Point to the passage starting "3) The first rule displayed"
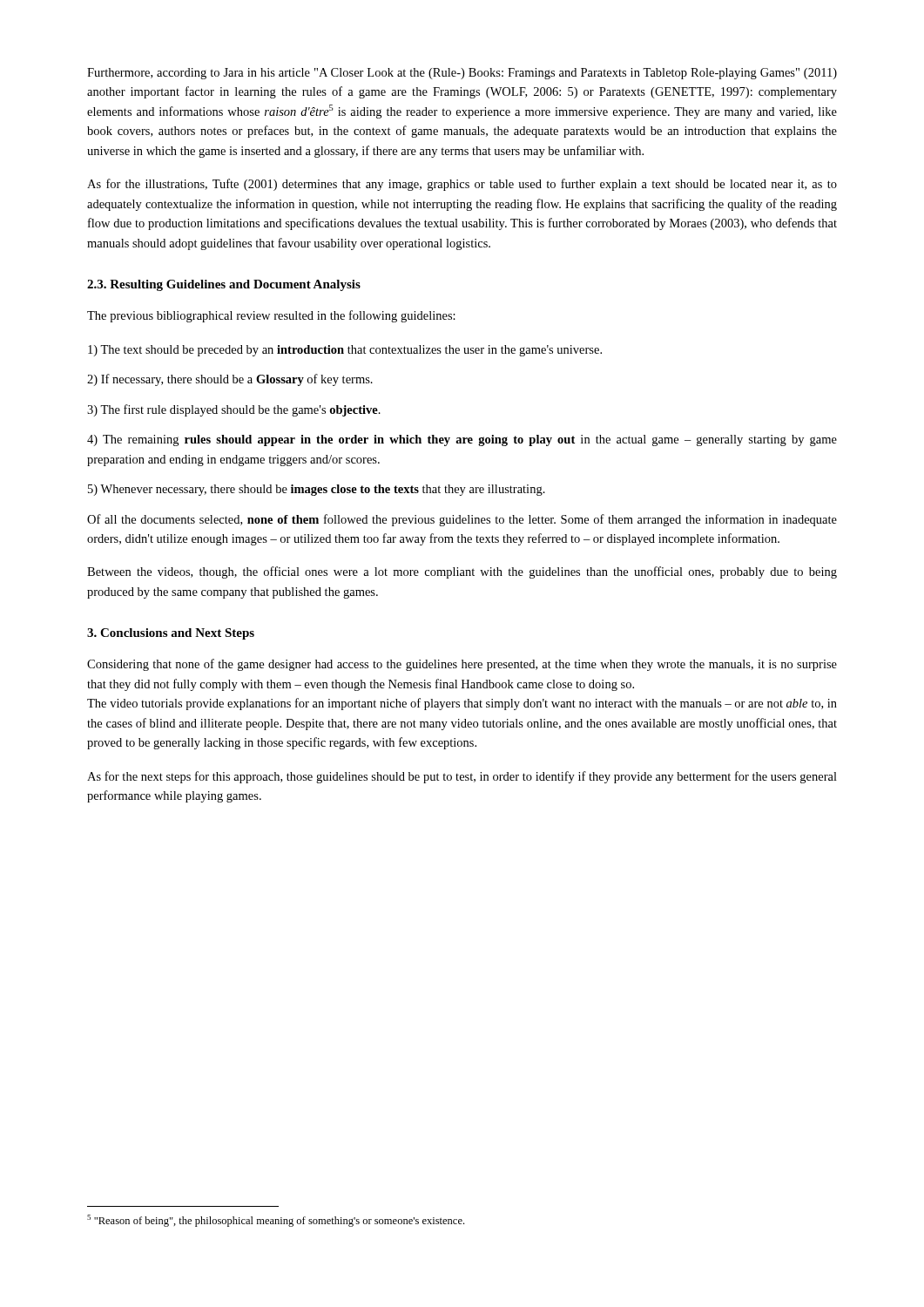The width and height of the screenshot is (924, 1307). pos(234,409)
